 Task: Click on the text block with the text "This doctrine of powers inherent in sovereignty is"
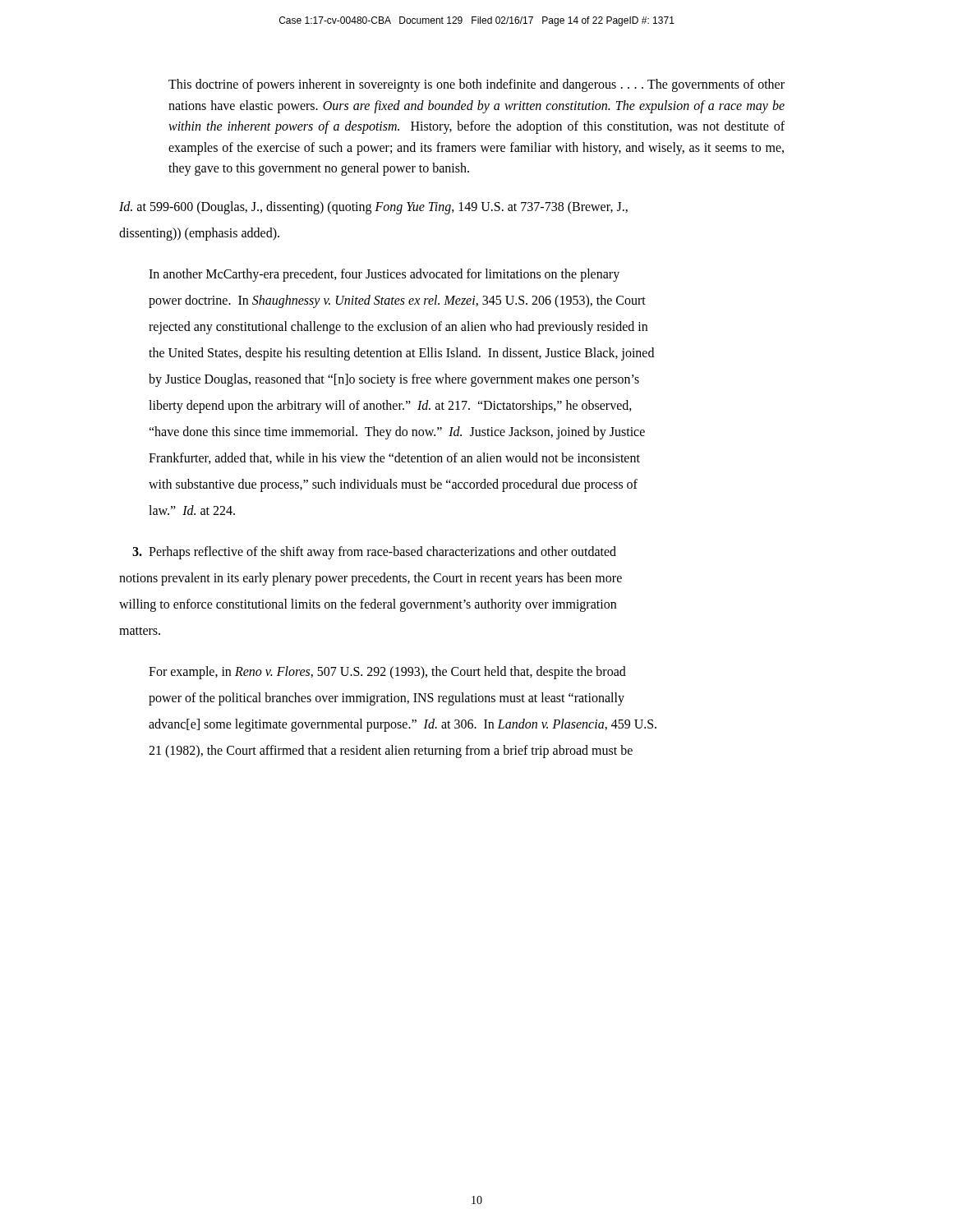(476, 126)
